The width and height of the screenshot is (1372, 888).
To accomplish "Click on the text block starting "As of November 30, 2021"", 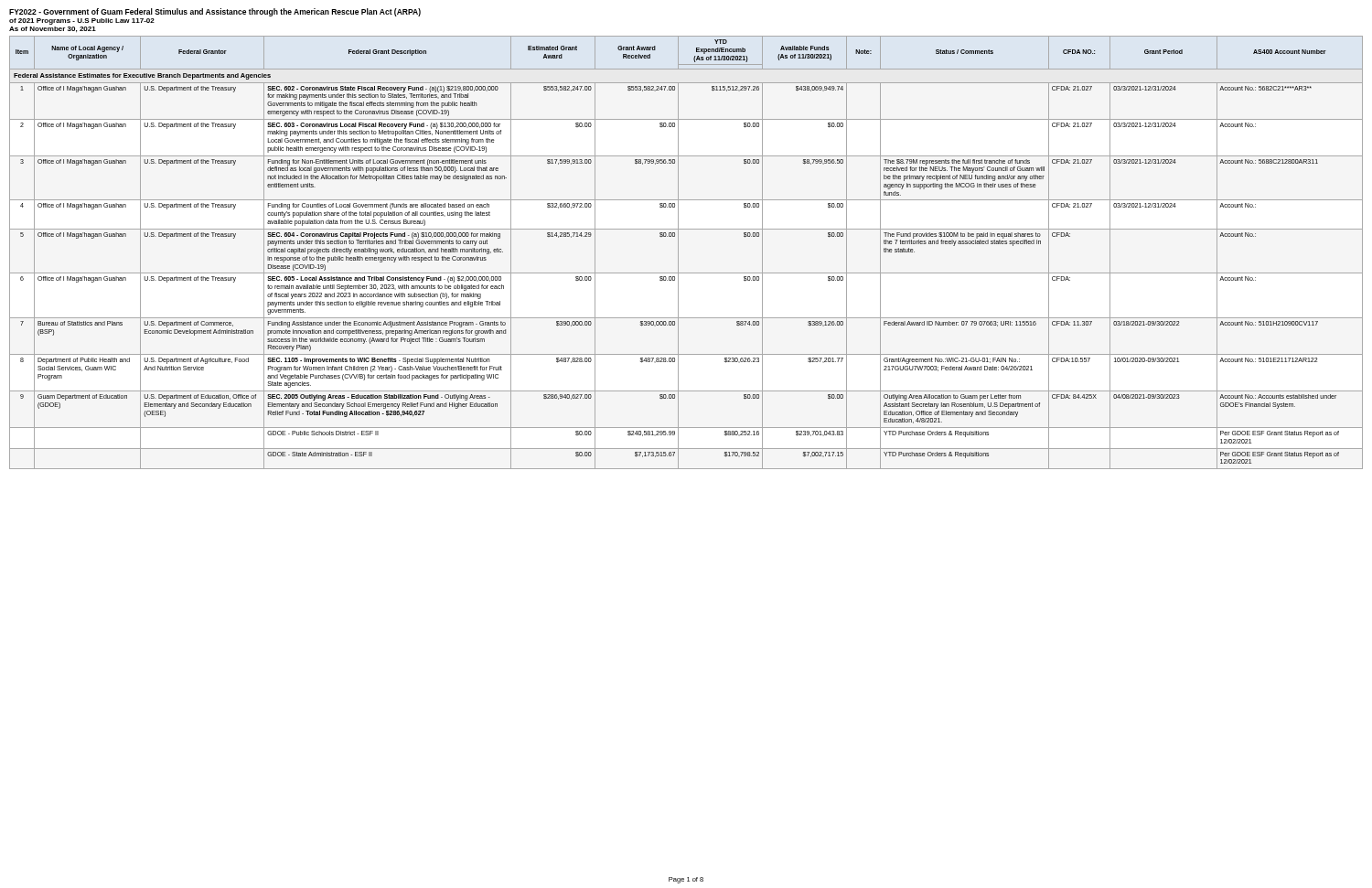I will 52,29.
